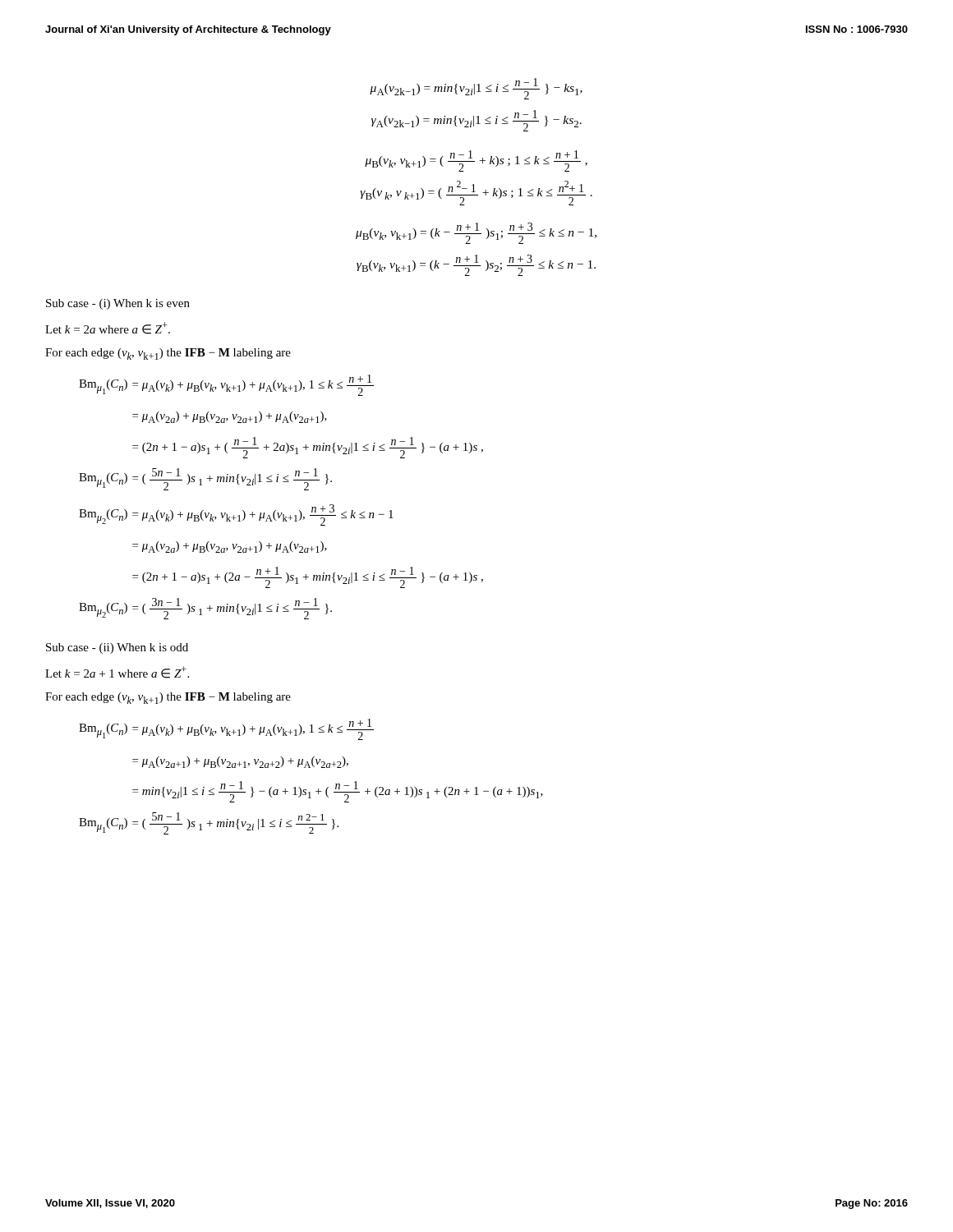The image size is (953, 1232).
Task: Find the element starting "Let k = 2a where"
Action: coord(108,328)
